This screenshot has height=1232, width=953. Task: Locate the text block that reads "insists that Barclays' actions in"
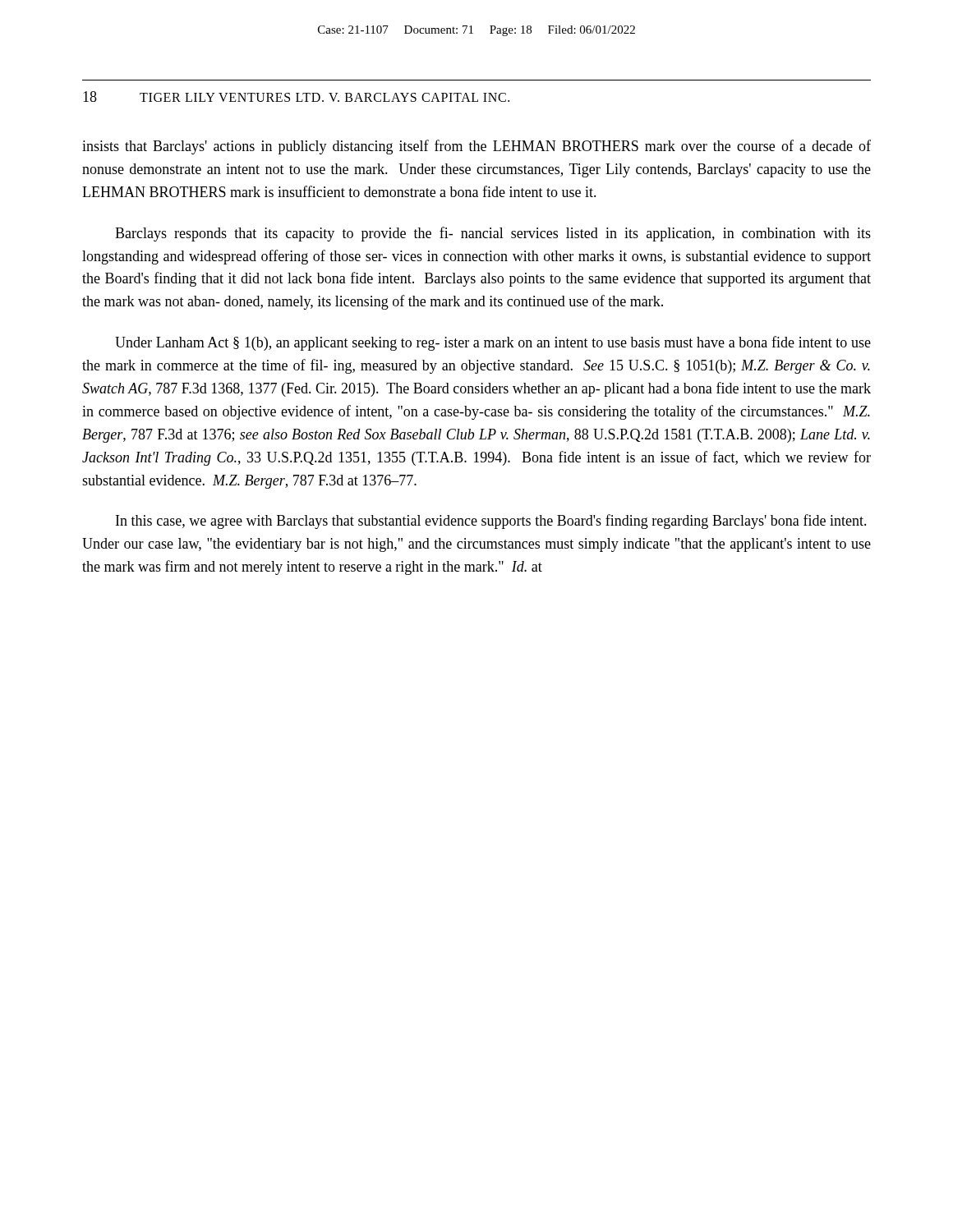click(476, 170)
